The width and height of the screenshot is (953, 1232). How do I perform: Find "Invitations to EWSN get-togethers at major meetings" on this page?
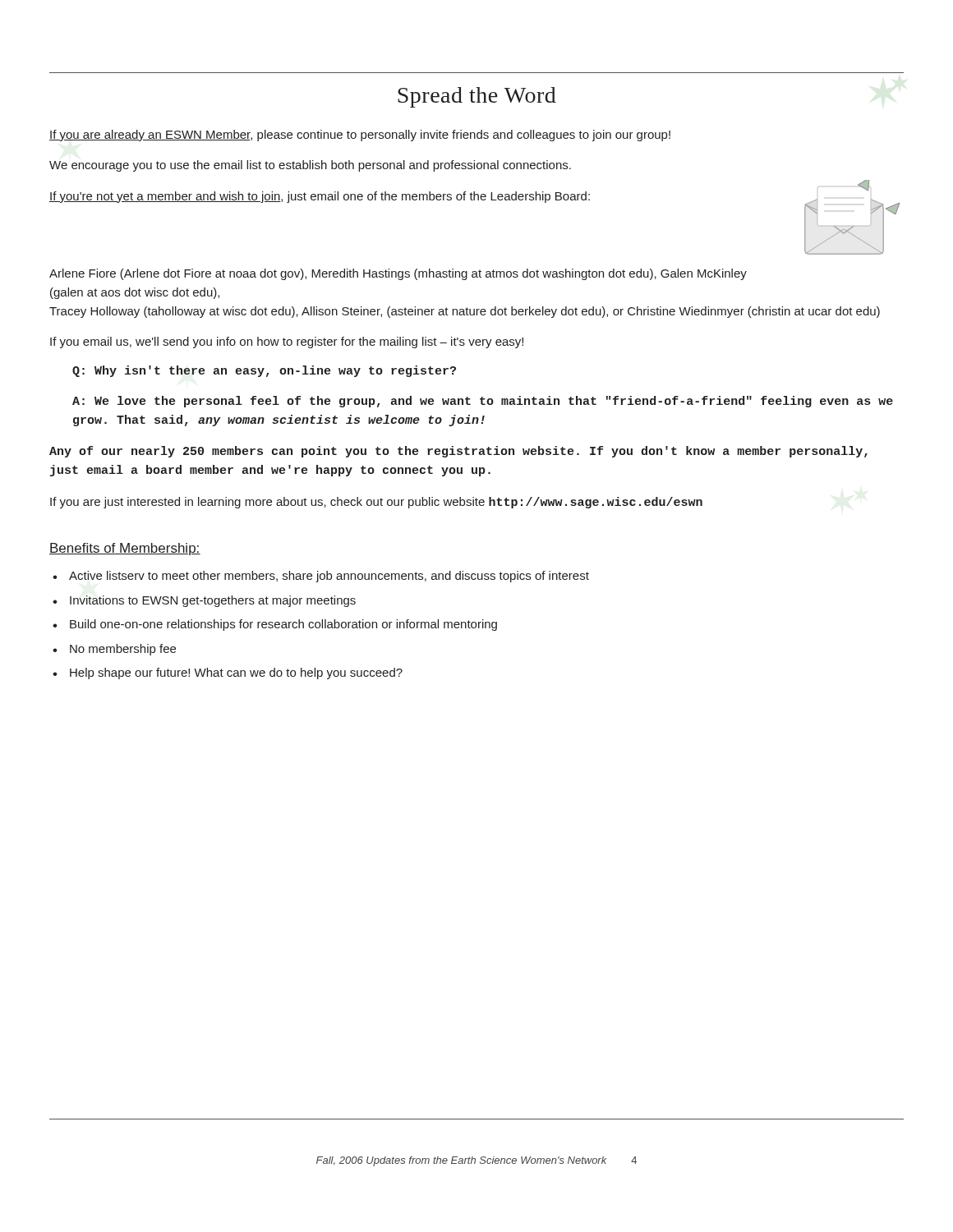pyautogui.click(x=213, y=600)
